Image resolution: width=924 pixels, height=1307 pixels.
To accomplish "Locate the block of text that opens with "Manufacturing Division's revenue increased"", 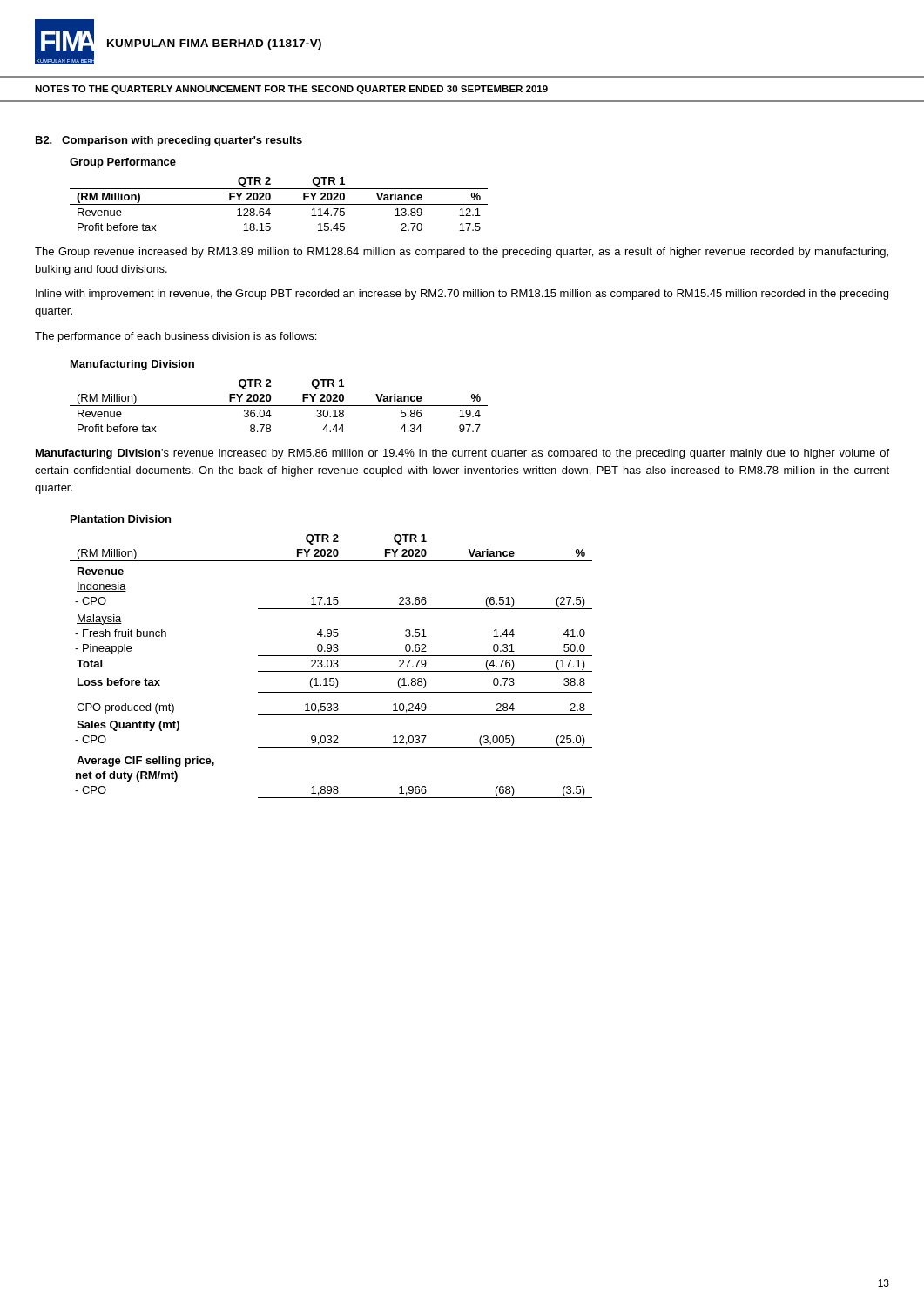I will point(462,470).
